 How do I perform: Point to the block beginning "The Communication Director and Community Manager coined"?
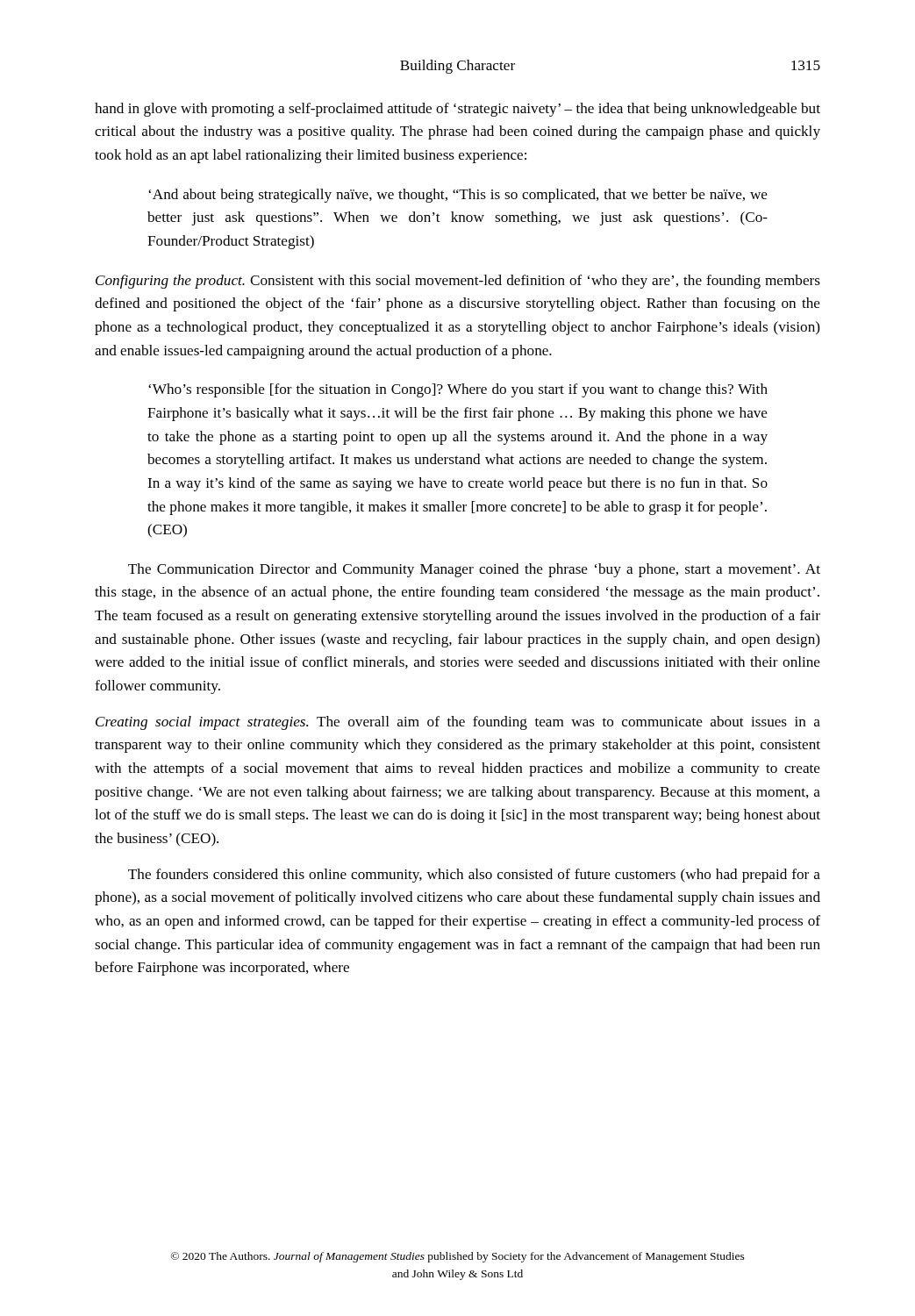(x=458, y=627)
